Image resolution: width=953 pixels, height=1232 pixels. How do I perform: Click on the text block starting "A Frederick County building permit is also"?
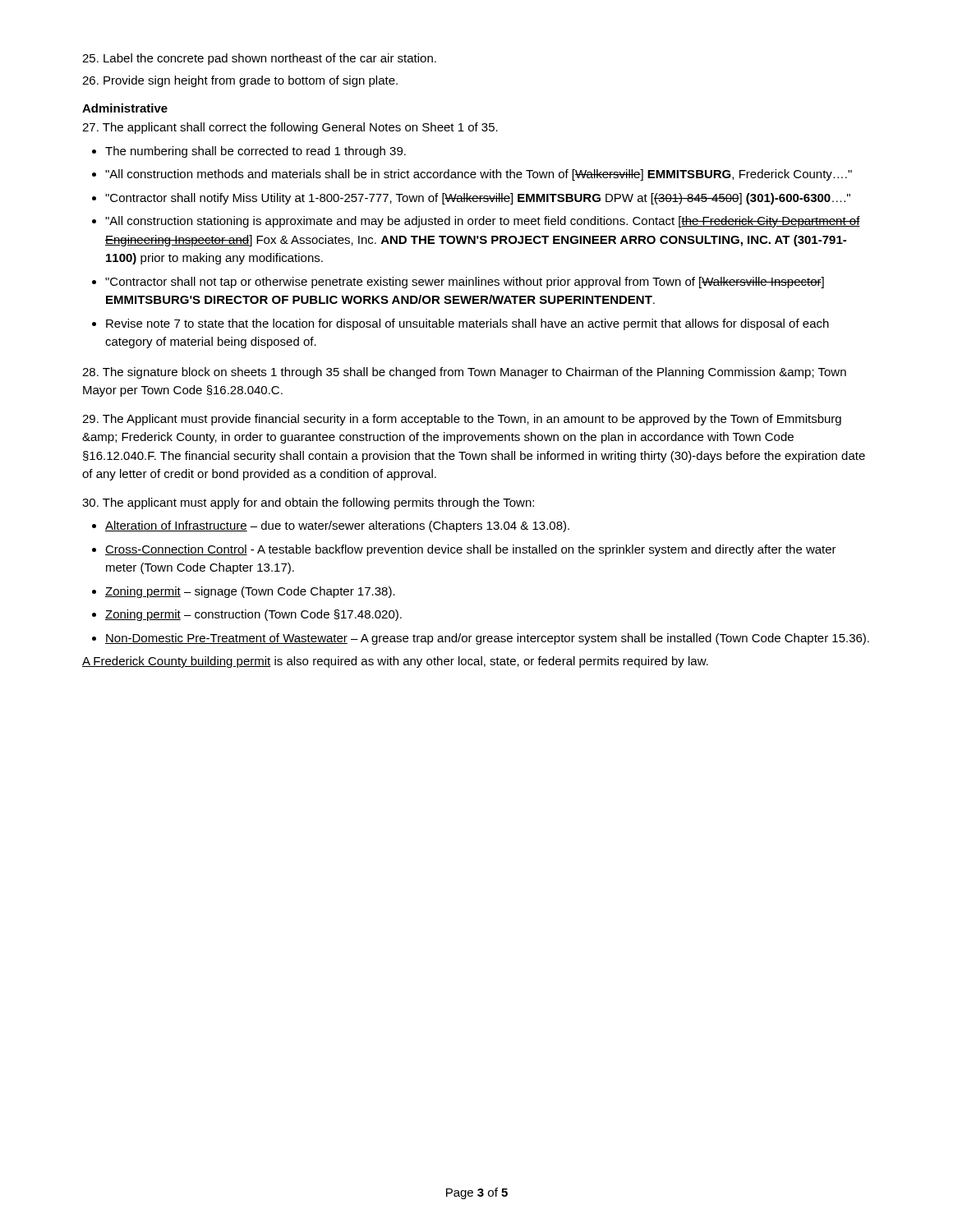(396, 661)
